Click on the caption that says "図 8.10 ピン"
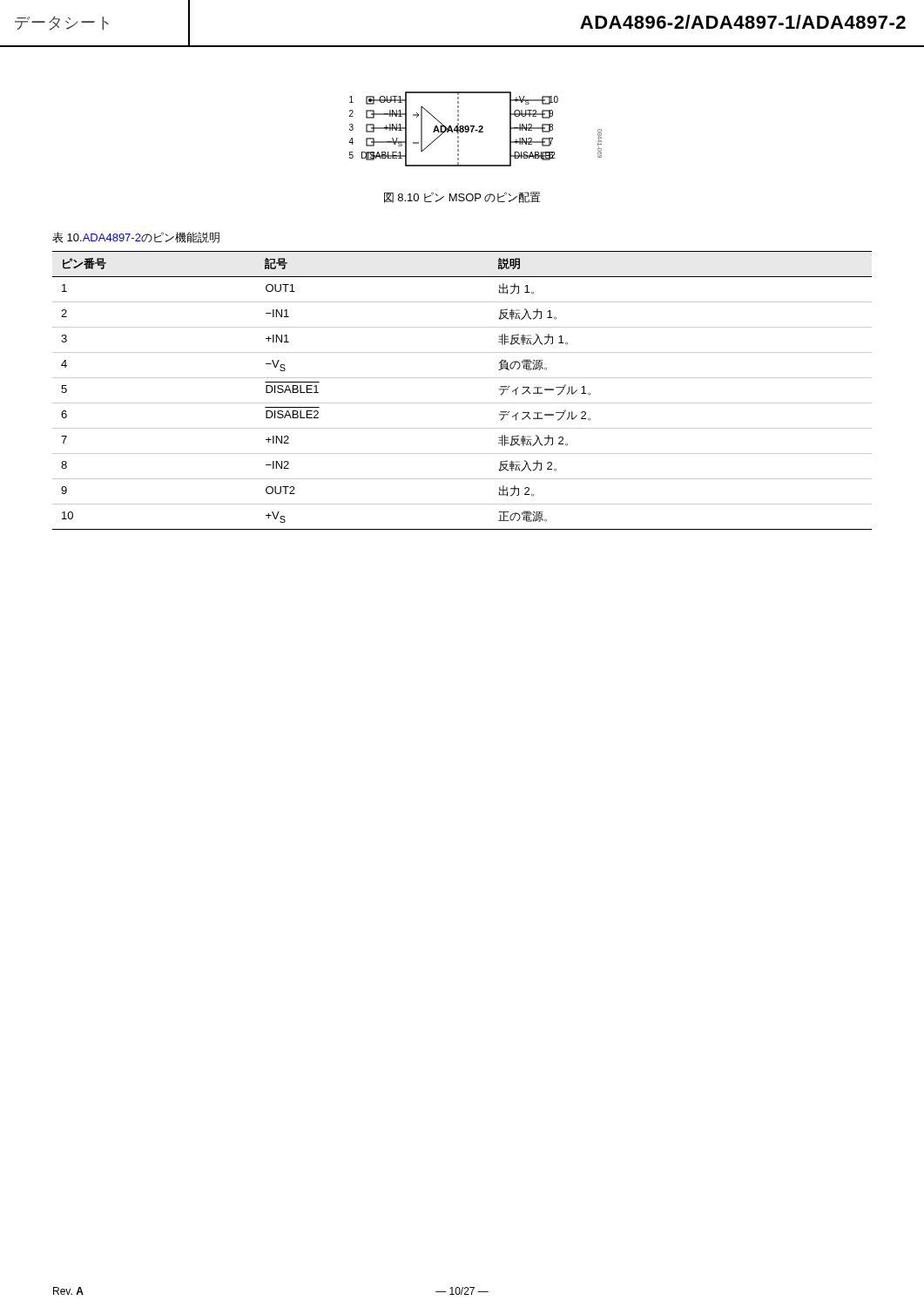This screenshot has height=1307, width=924. pyautogui.click(x=462, y=197)
